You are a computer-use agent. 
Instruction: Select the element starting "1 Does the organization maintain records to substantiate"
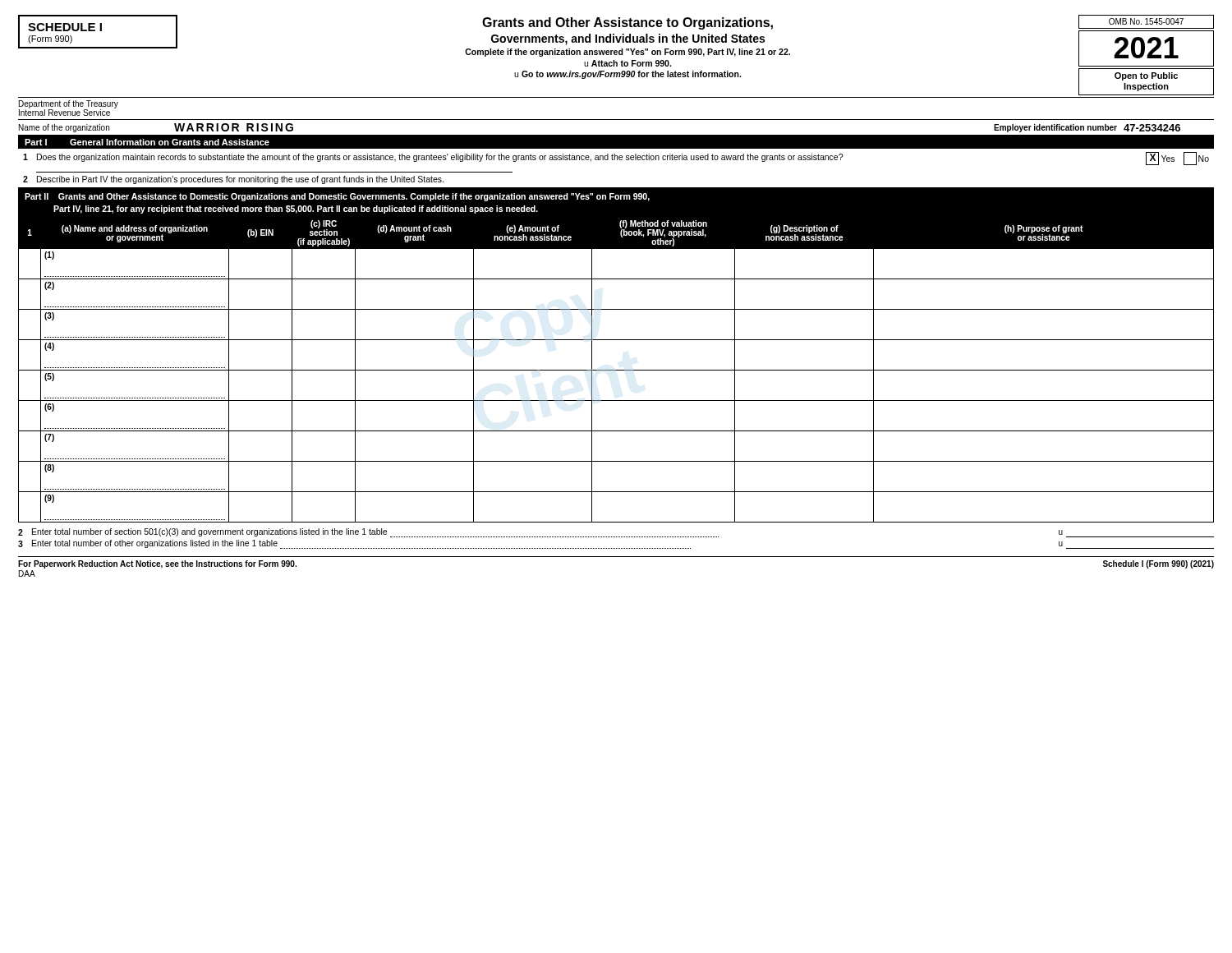tap(616, 168)
